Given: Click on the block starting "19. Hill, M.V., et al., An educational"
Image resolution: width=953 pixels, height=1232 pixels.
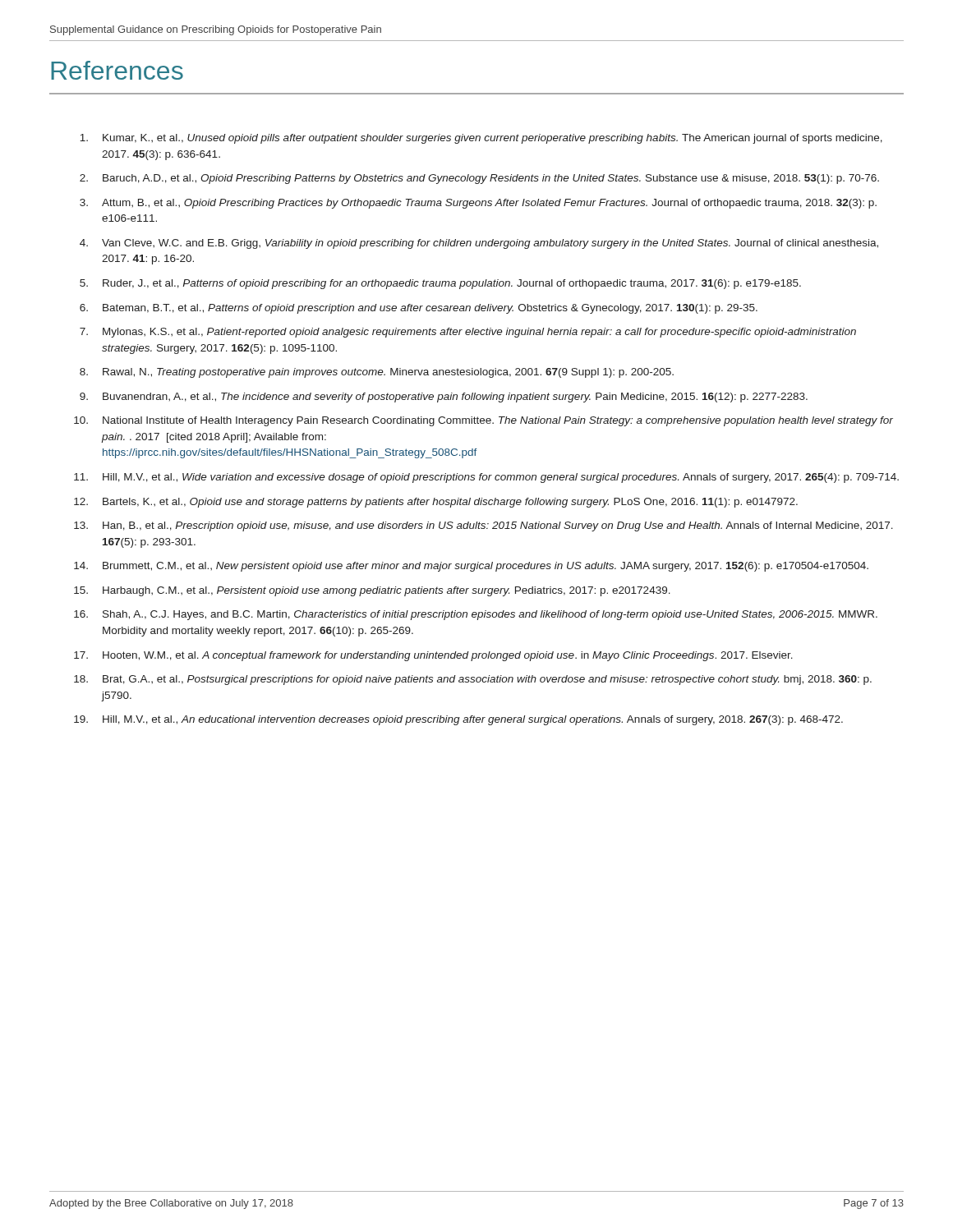Looking at the screenshot, I should 476,719.
